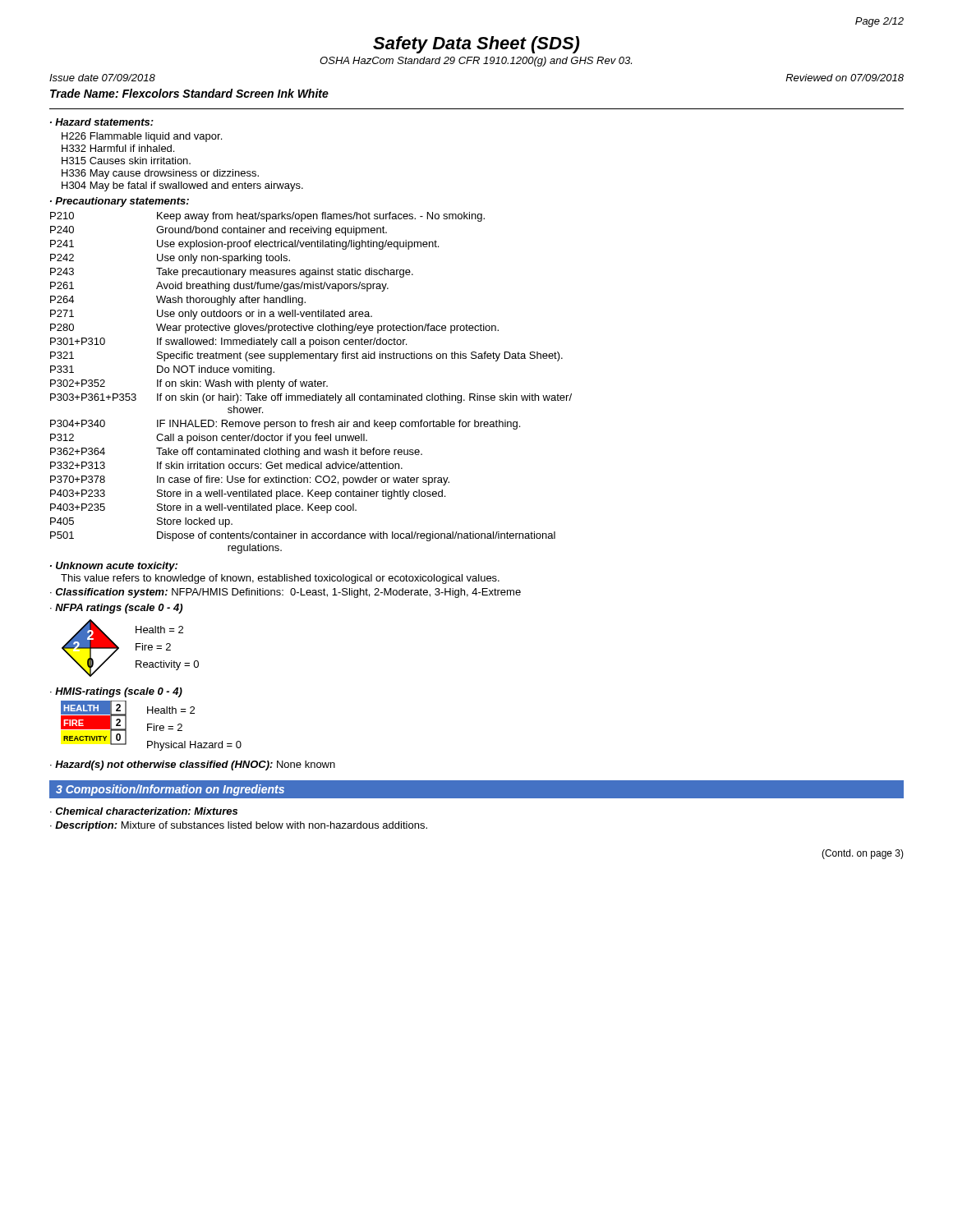Click on the text with the text "Issue date 07/09/2018 Reviewed on 07/09/2018"

(x=103, y=78)
